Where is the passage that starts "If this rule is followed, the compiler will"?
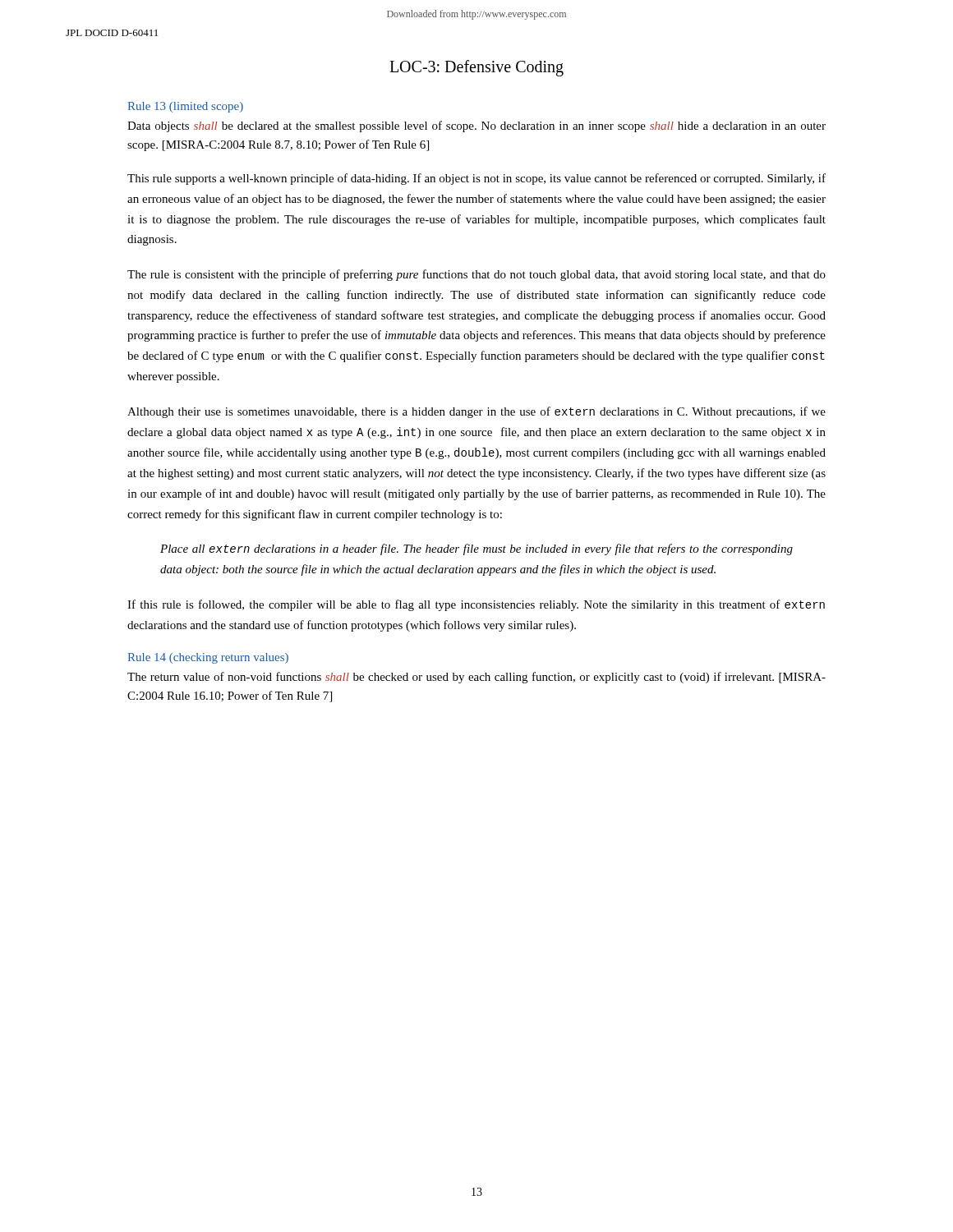This screenshot has height=1232, width=953. 476,615
